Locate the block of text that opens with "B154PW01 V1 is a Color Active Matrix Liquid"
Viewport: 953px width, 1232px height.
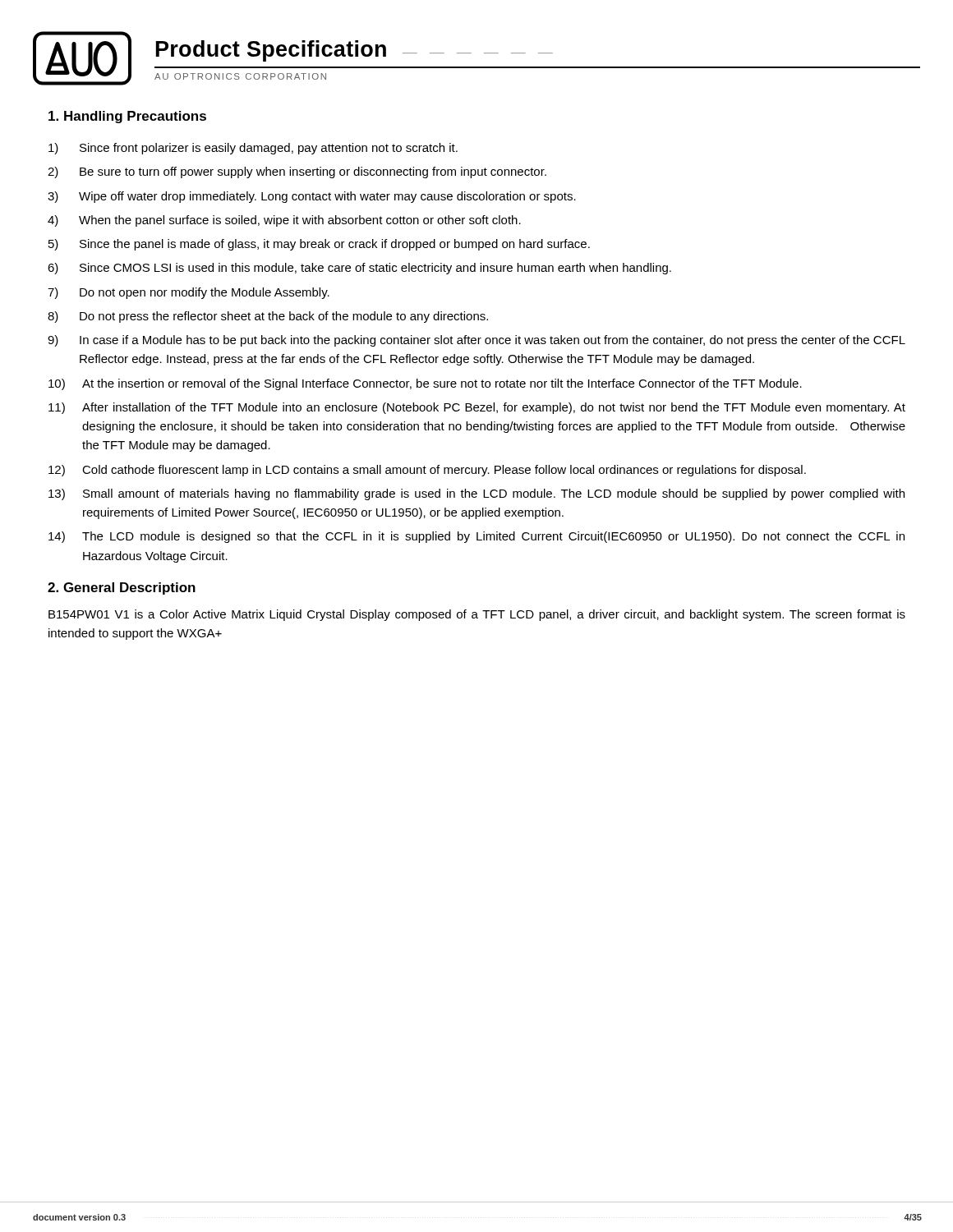click(x=476, y=623)
